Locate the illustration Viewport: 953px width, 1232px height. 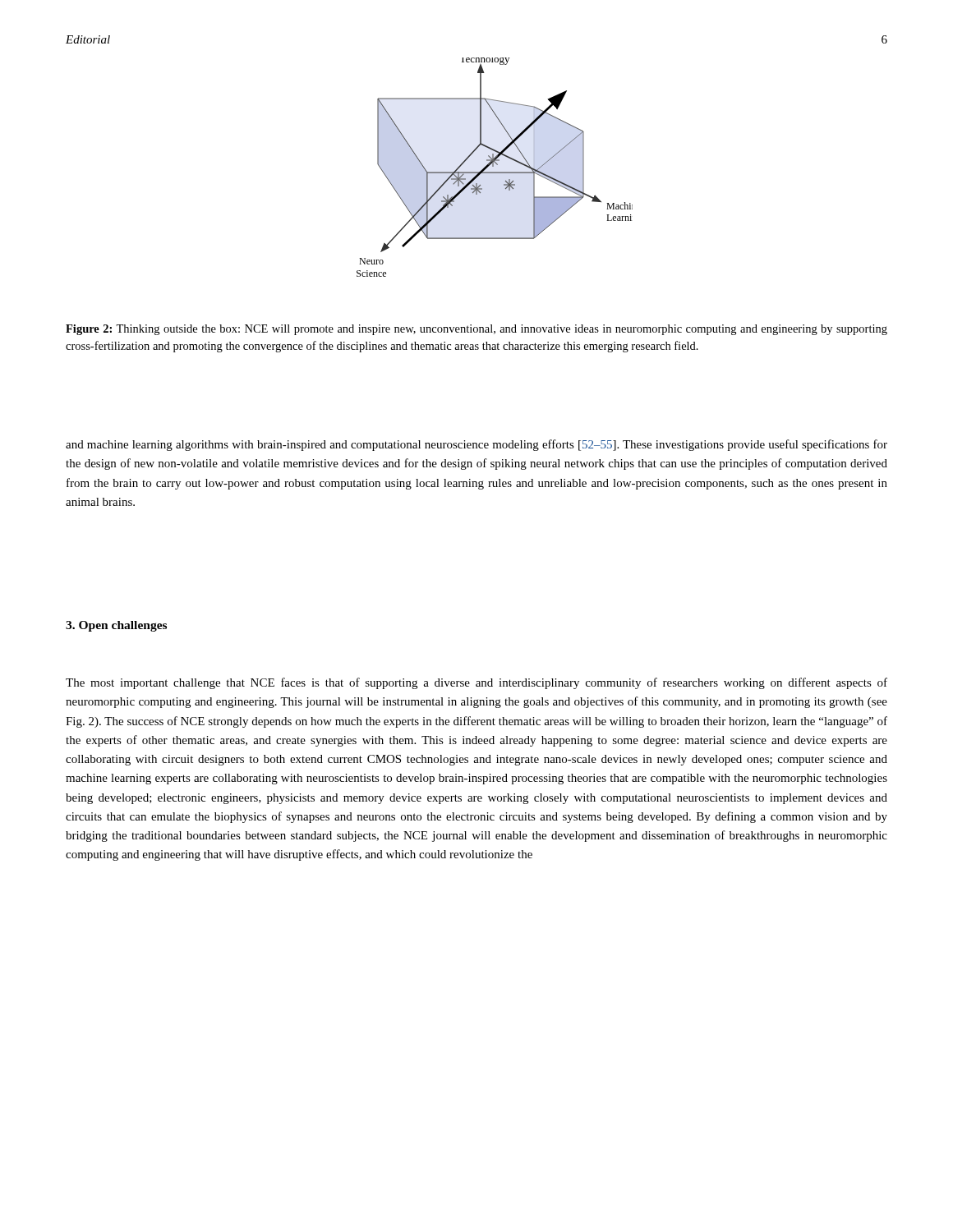(476, 181)
